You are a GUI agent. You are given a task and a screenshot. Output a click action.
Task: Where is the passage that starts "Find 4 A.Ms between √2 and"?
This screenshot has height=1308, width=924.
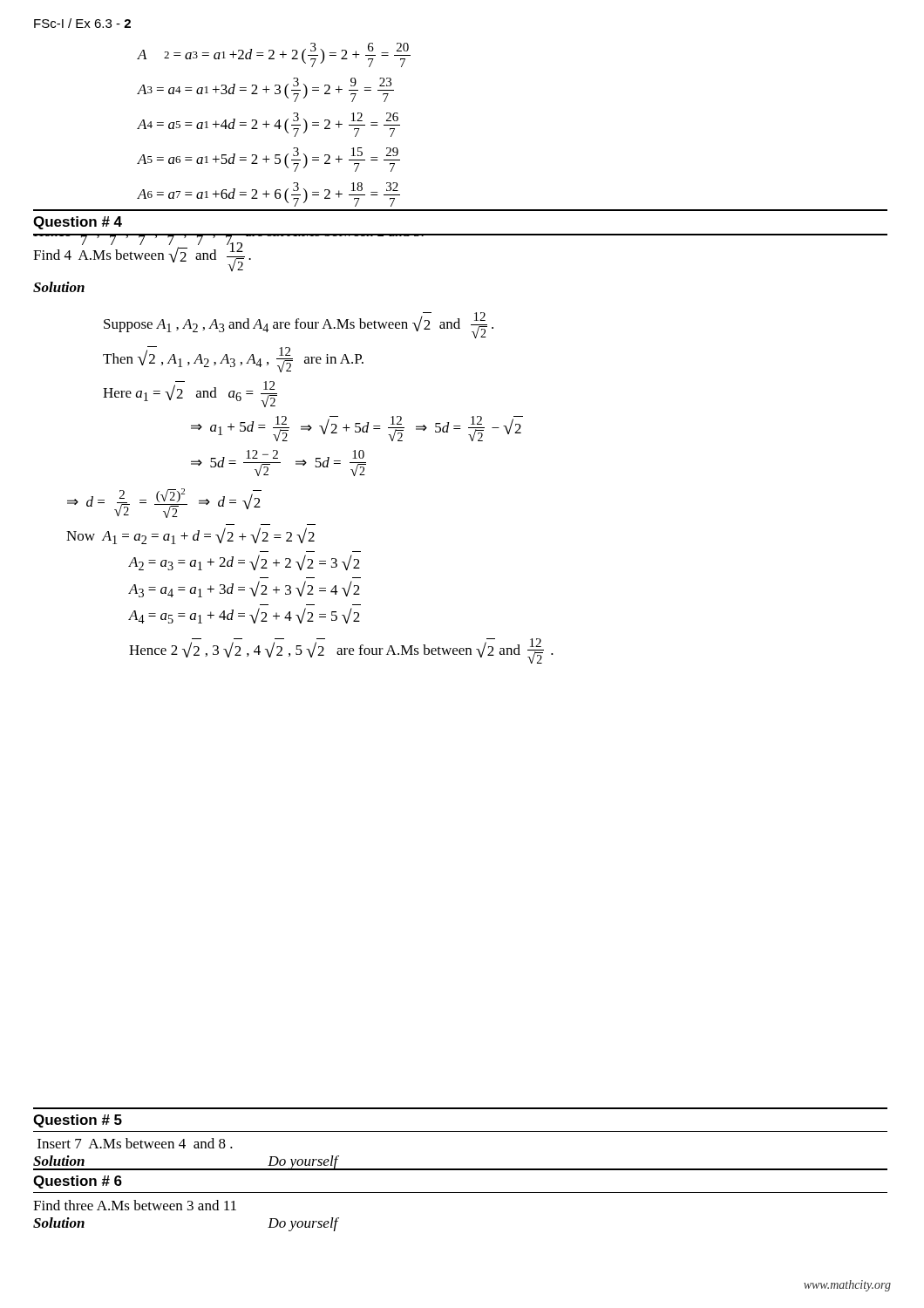pos(142,257)
